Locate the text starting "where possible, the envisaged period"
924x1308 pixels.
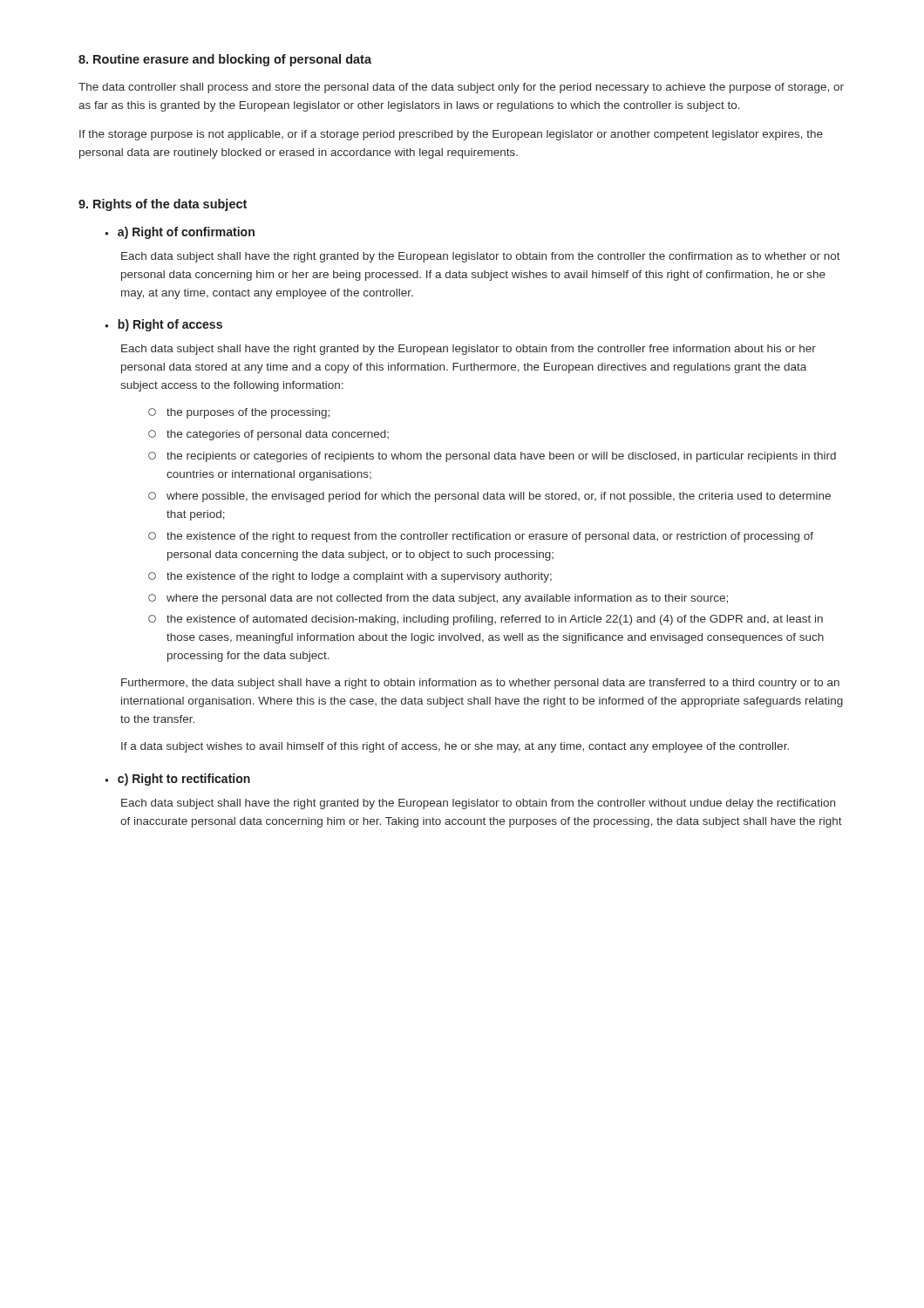(x=497, y=506)
